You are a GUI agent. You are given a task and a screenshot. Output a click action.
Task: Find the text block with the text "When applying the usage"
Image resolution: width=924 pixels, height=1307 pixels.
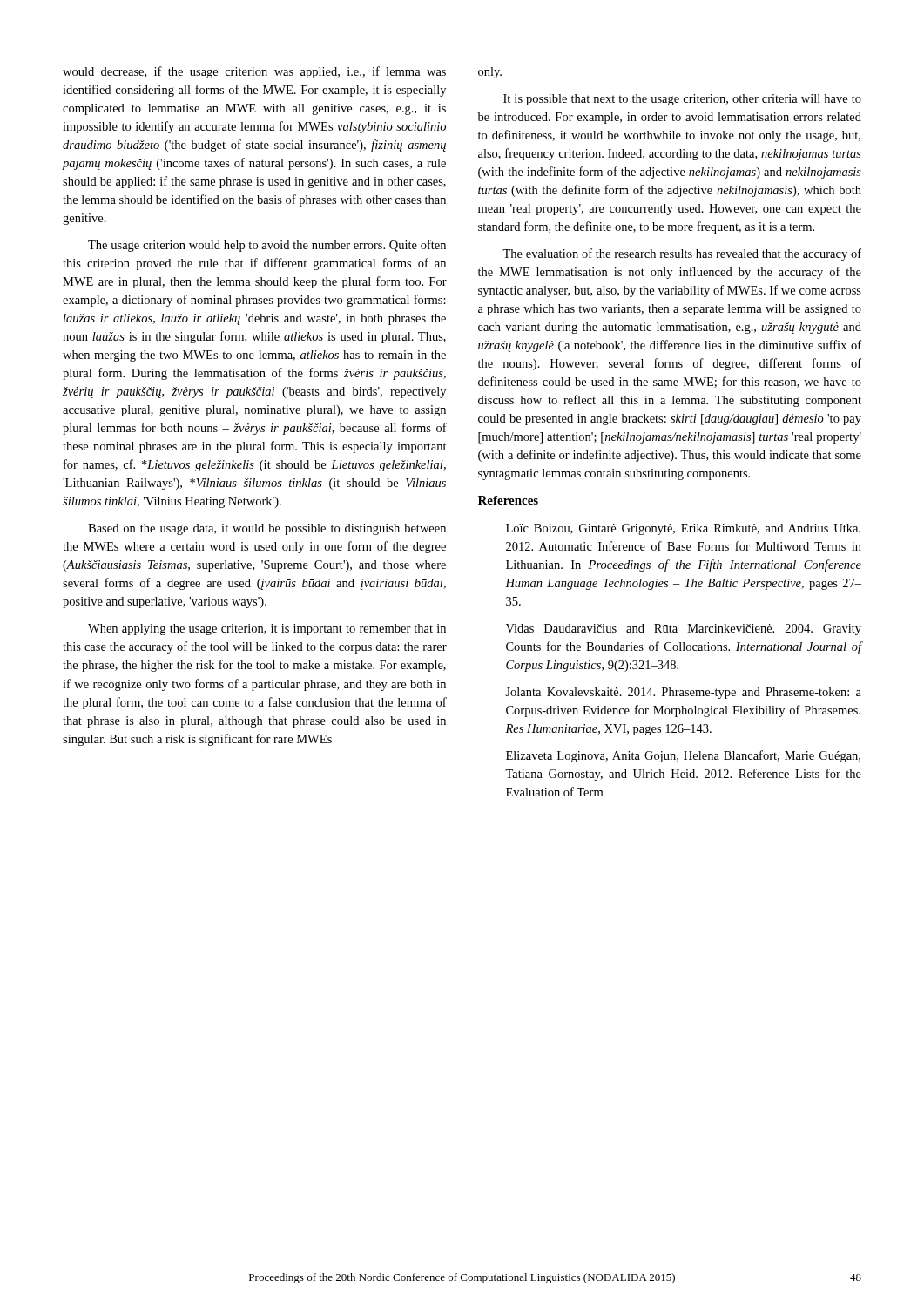coord(255,684)
